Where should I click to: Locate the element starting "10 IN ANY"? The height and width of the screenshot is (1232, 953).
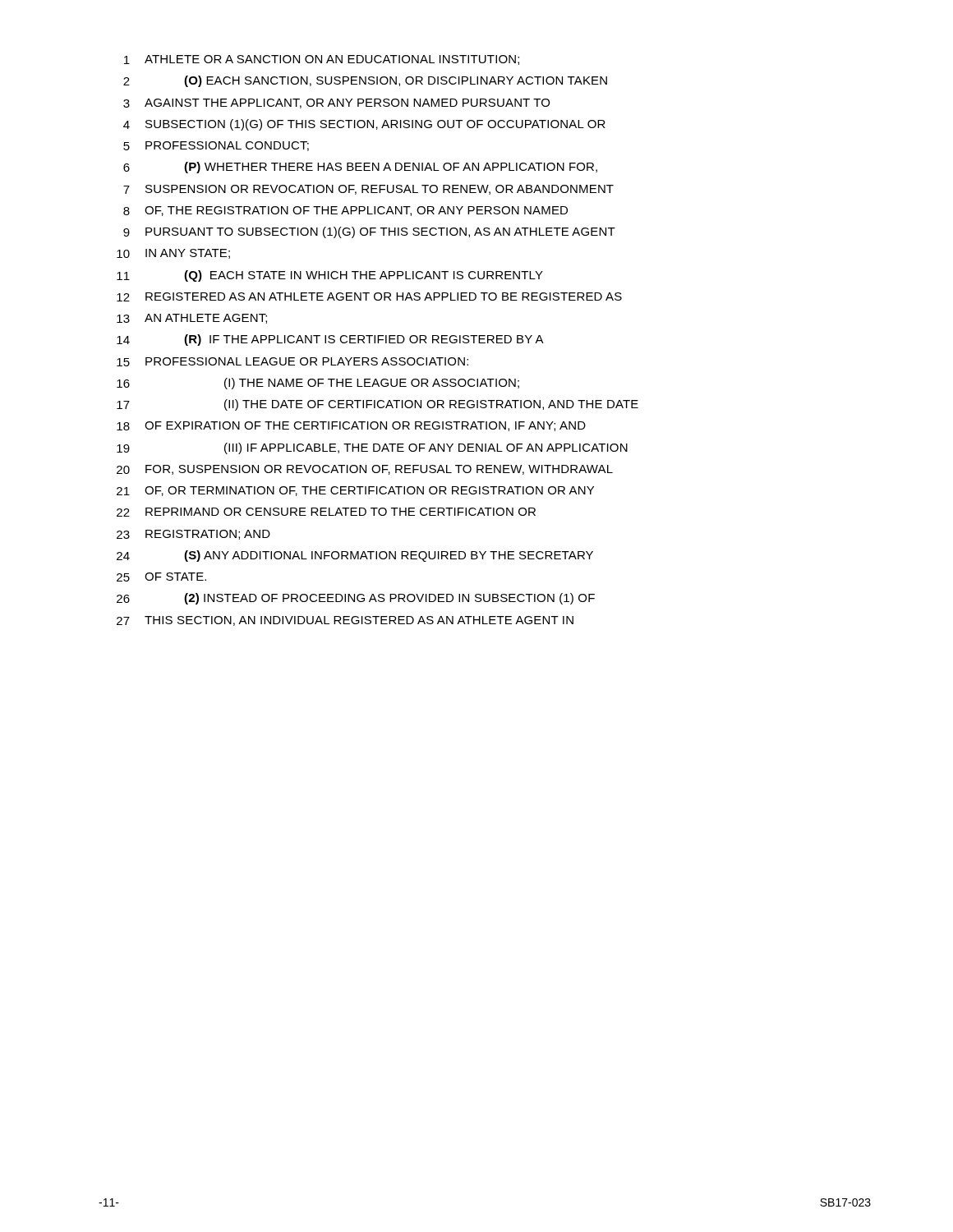tap(173, 254)
